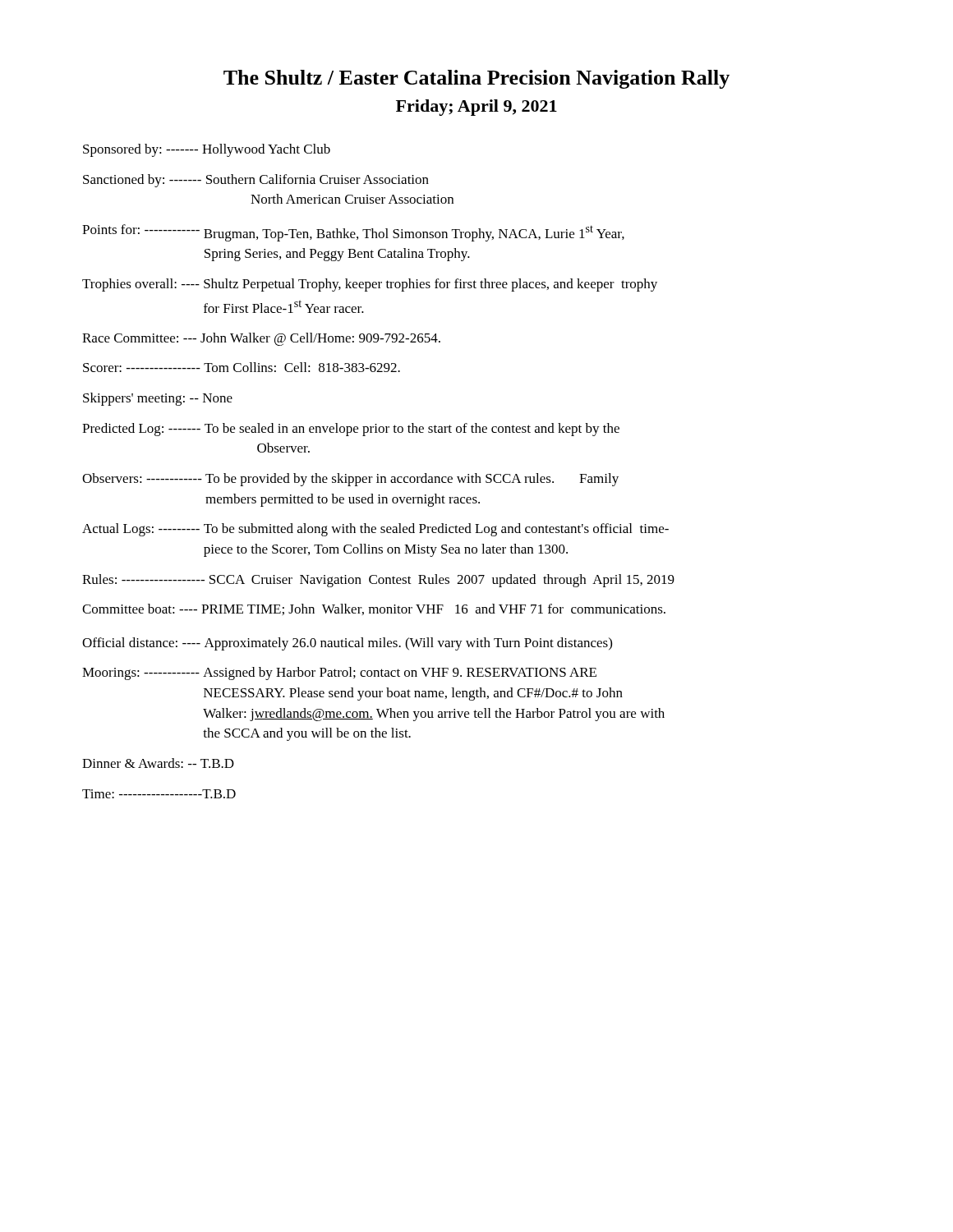Click on the text block starting "Actual Logs: --------- To be submitted along with"
This screenshot has width=953, height=1232.
tap(476, 540)
